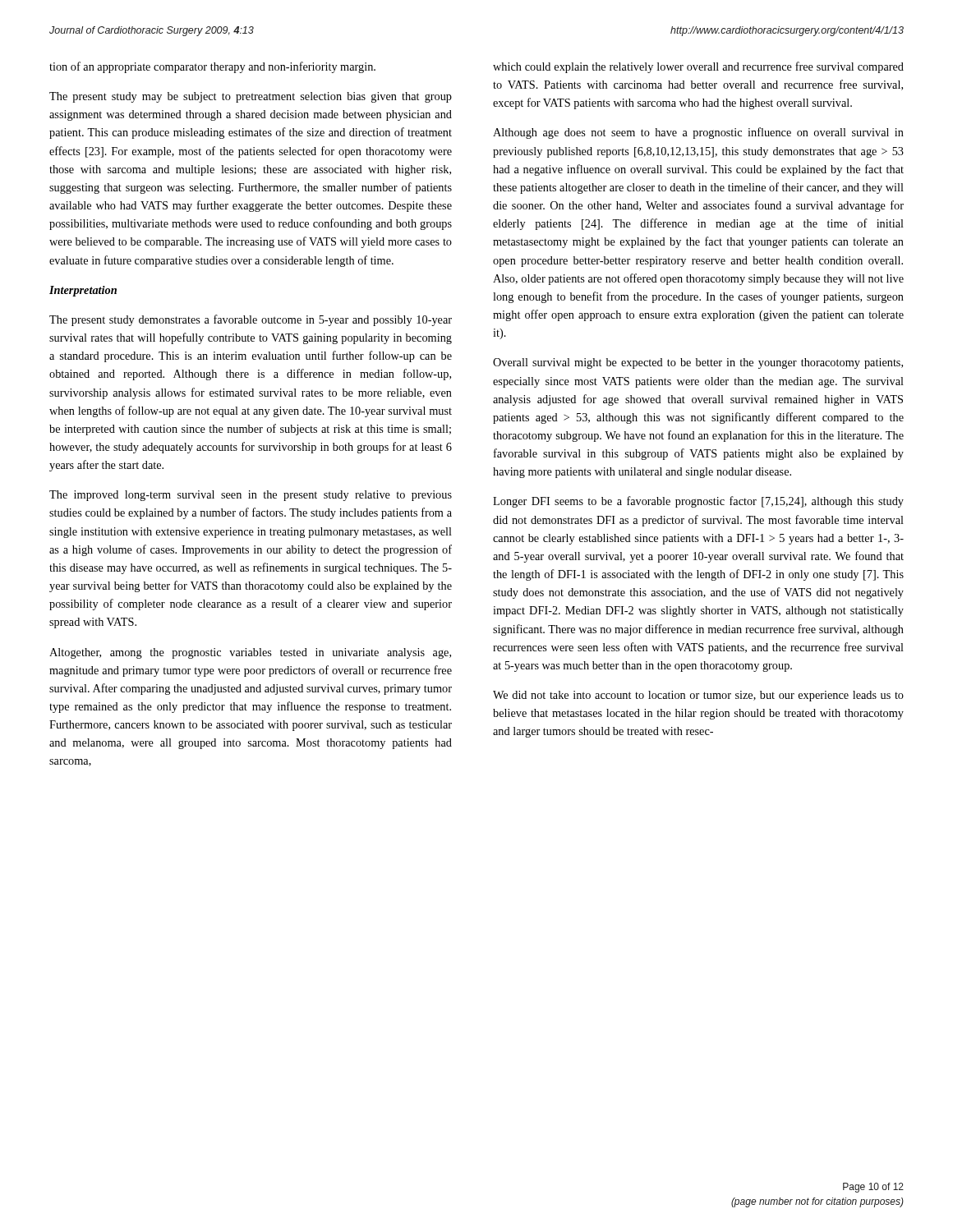Click the passage that begins "The improved long-term survival seen"
Screen dimensions: 1232x953
251,558
